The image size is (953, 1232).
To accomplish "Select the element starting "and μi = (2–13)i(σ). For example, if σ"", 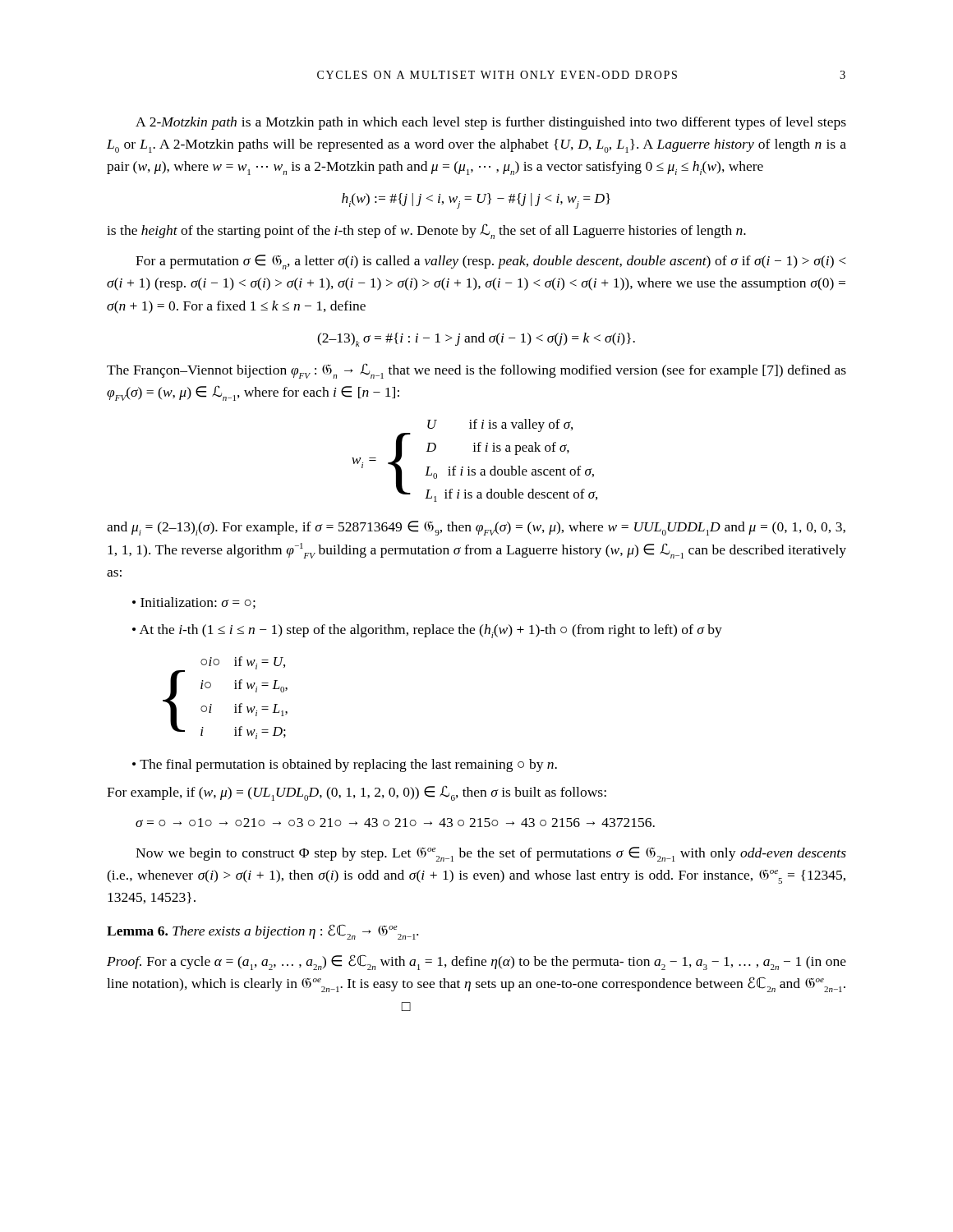I will tap(476, 550).
